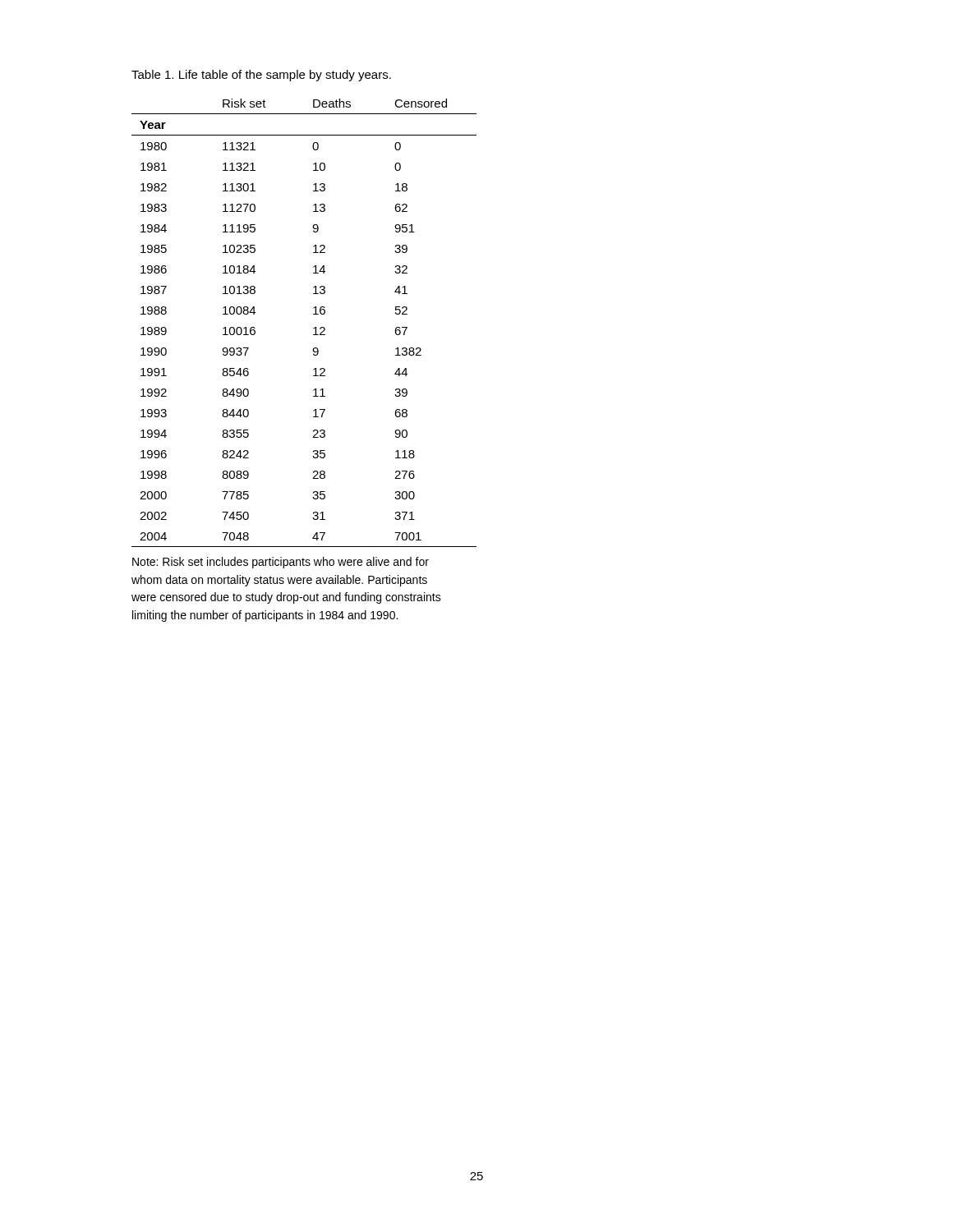Select the footnote that reads "Note: Risk set"
Image resolution: width=953 pixels, height=1232 pixels.
286,589
